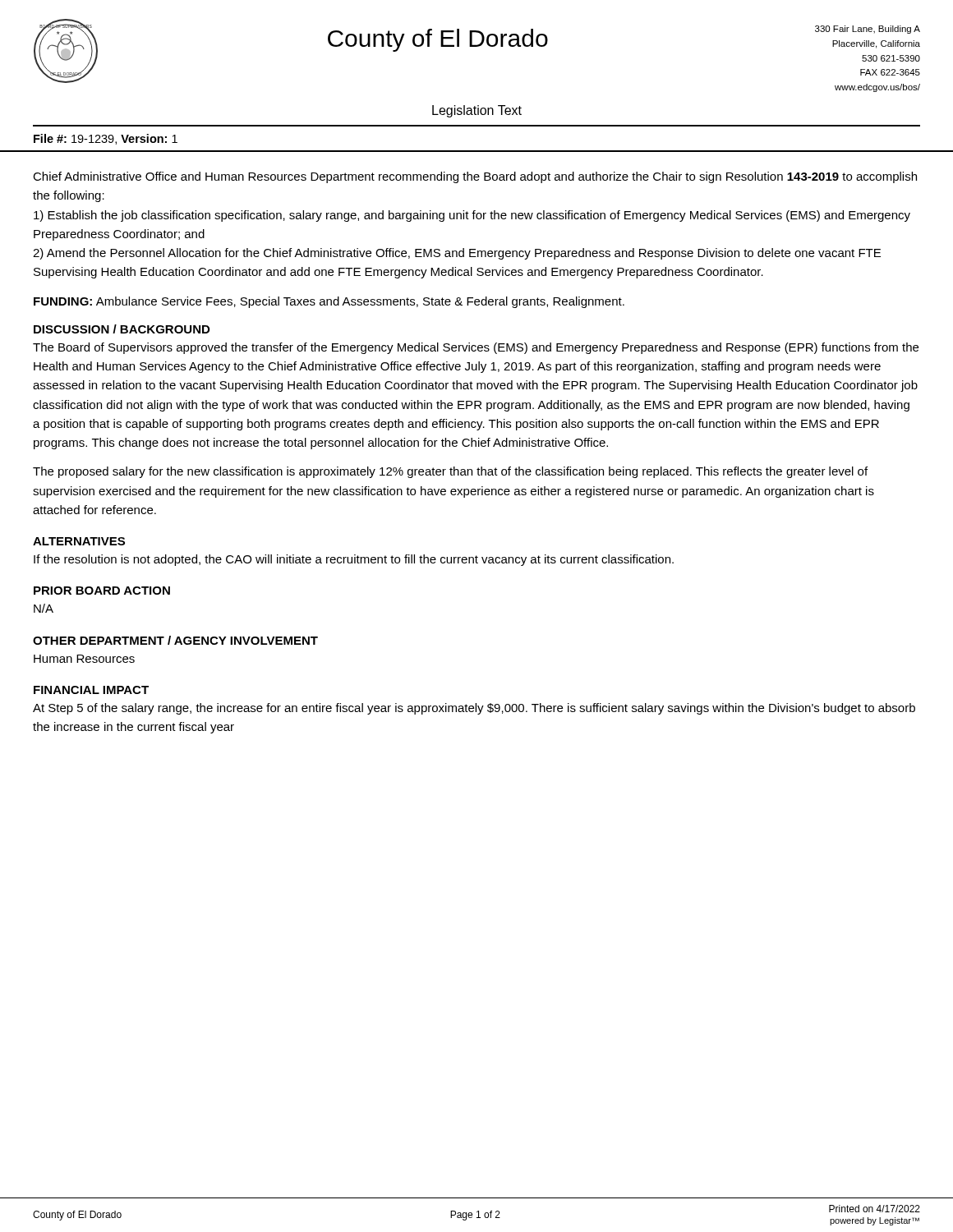Find the text block containing "The proposed salary for the new classification is"
The height and width of the screenshot is (1232, 953).
tap(453, 490)
